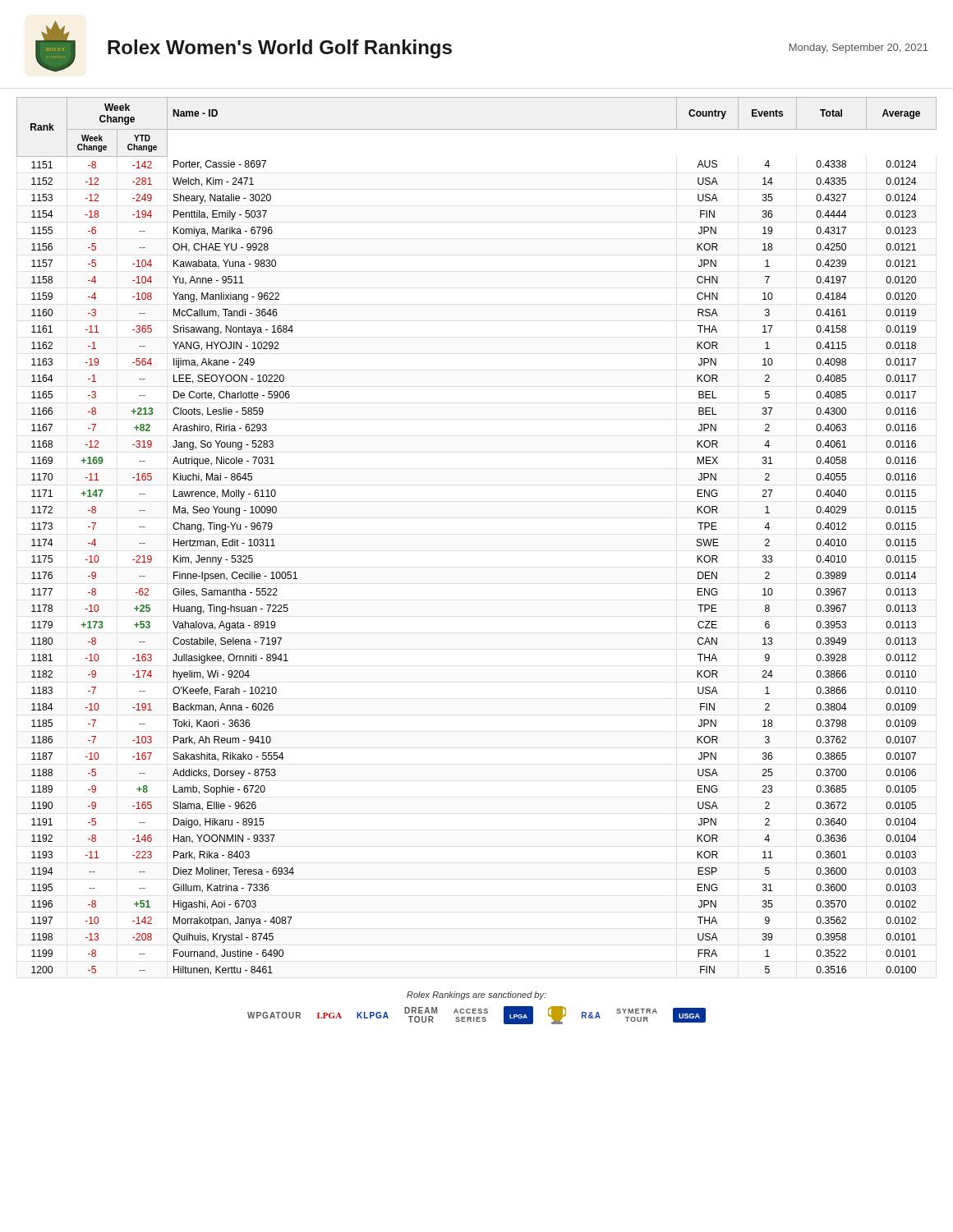The width and height of the screenshot is (953, 1232).
Task: Click on the table containing "OH, CHAE YU - 9928"
Action: point(476,538)
